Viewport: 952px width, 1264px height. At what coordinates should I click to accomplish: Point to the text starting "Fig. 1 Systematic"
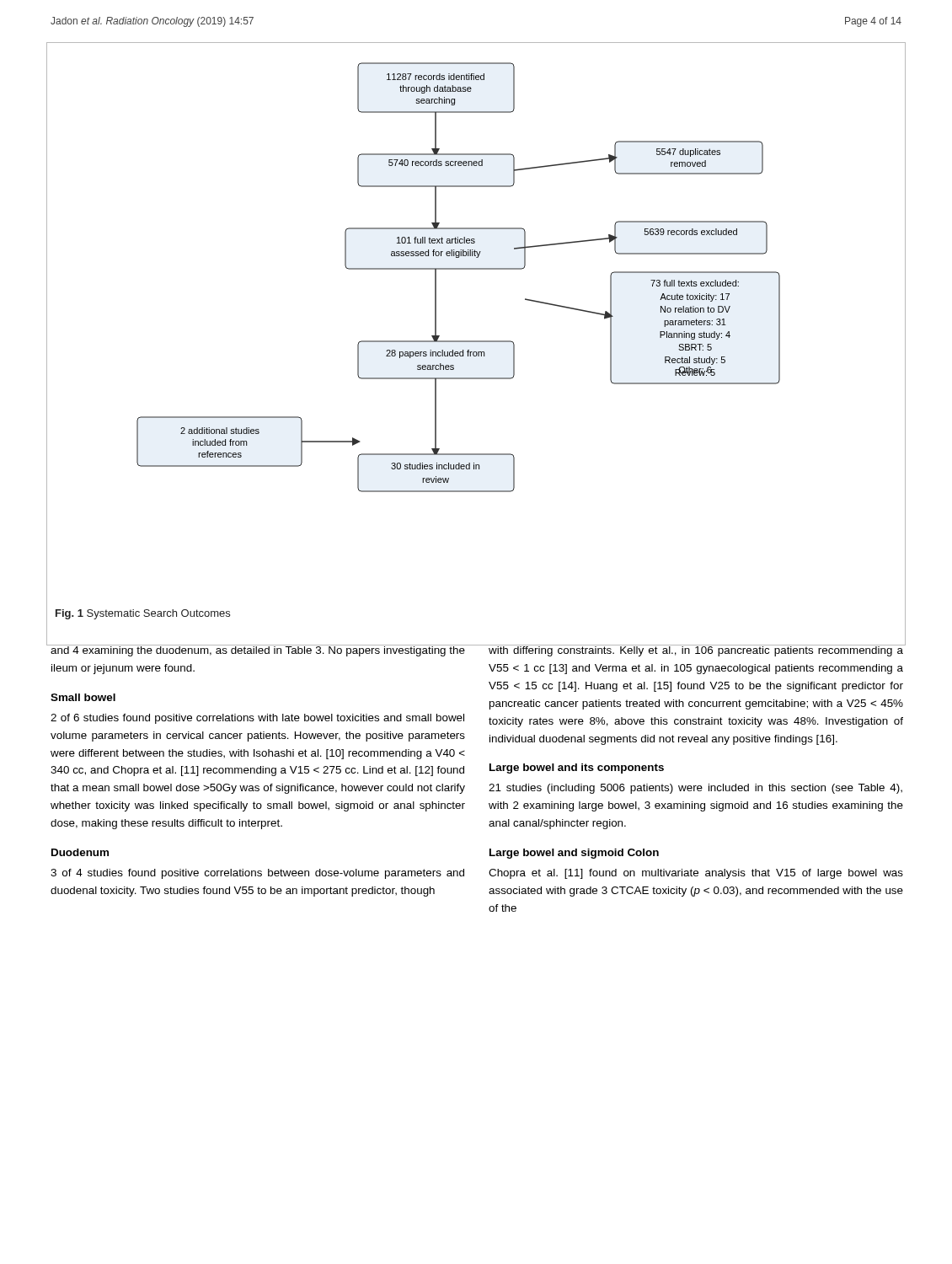pos(143,613)
